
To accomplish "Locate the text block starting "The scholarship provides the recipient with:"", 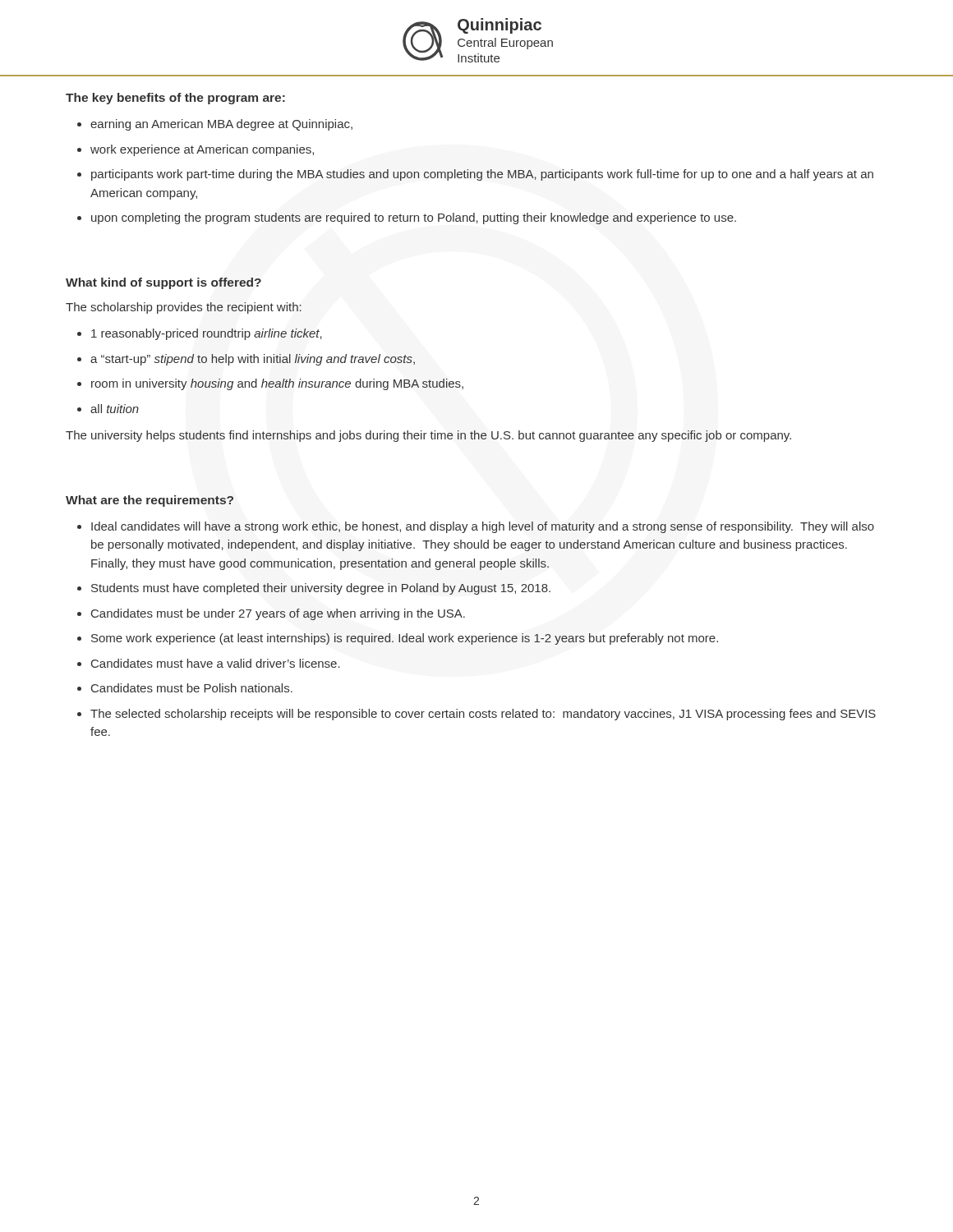I will click(x=184, y=306).
